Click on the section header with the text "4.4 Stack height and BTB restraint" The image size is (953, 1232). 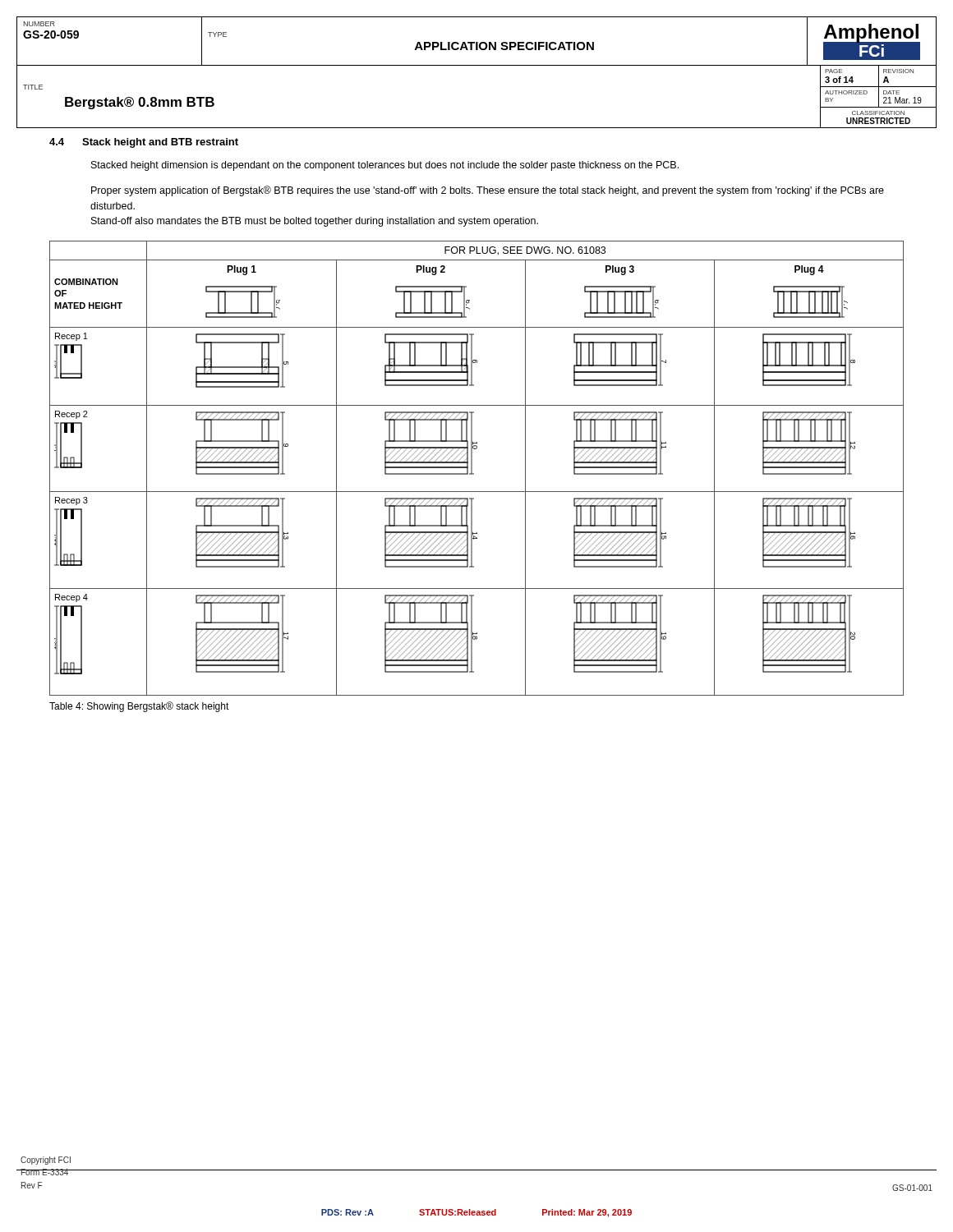[144, 142]
